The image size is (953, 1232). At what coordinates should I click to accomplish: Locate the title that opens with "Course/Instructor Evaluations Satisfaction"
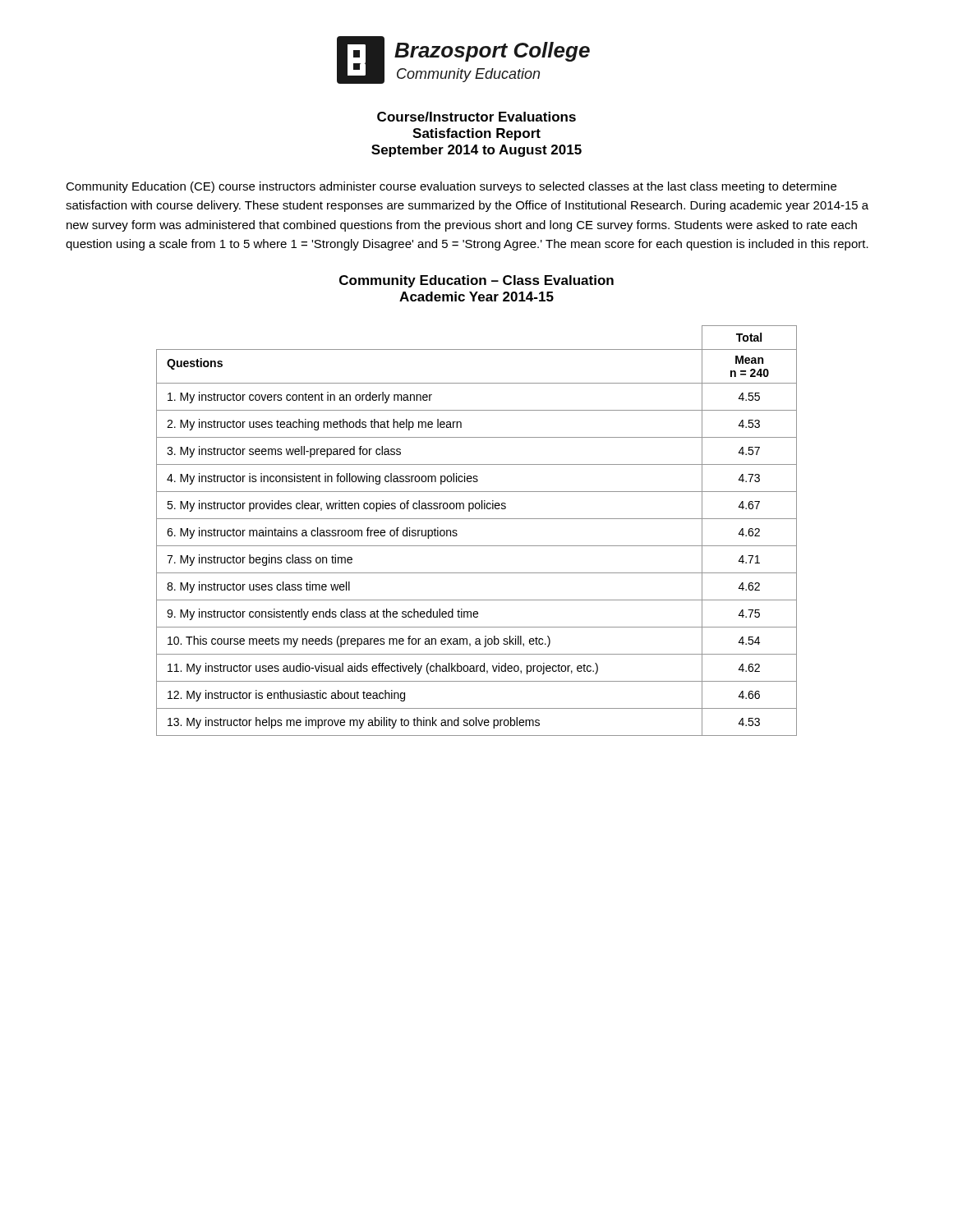coord(476,134)
